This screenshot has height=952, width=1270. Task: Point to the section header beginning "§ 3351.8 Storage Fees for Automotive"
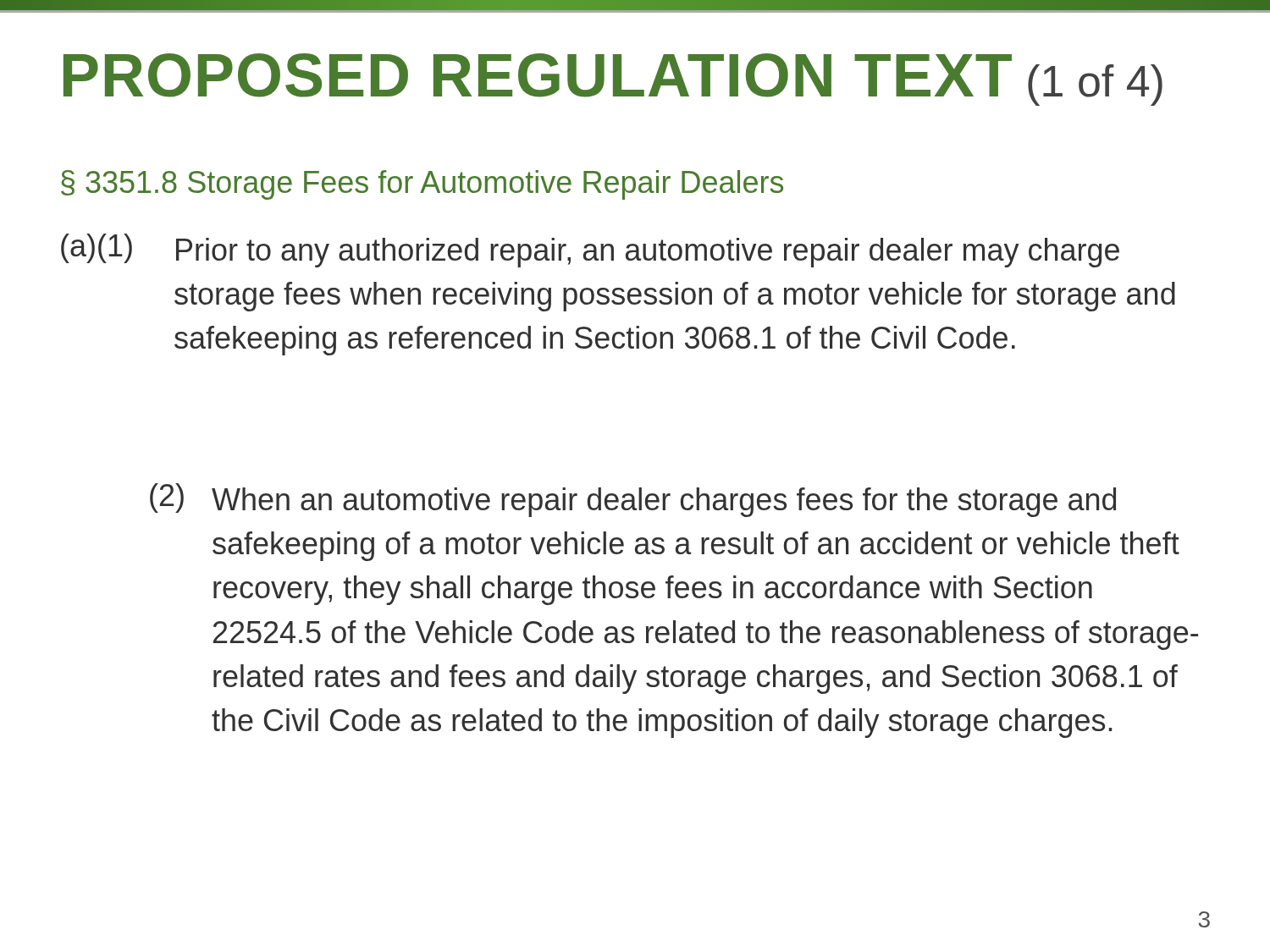(x=422, y=182)
